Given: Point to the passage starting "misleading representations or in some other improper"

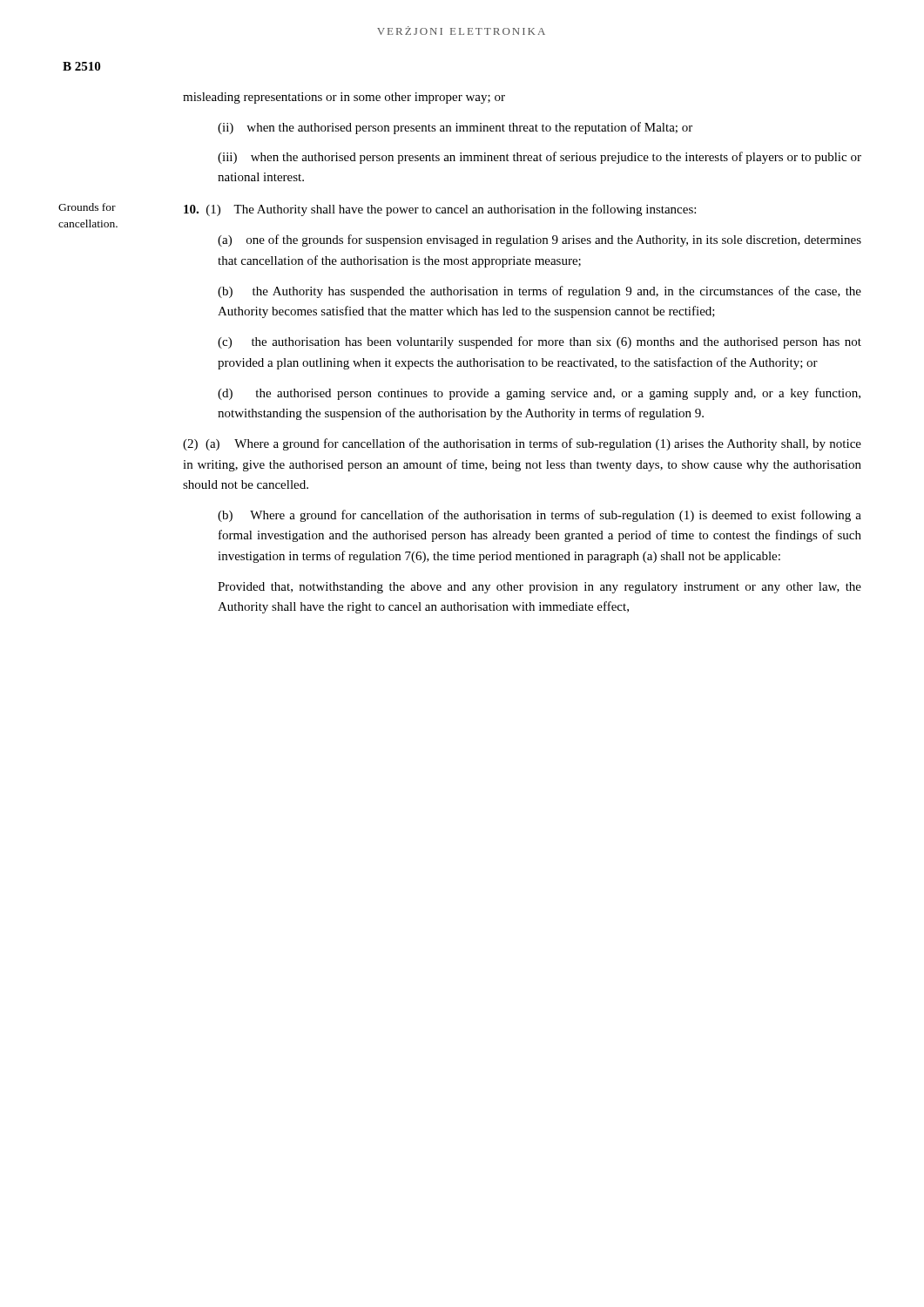Looking at the screenshot, I should coord(344,97).
